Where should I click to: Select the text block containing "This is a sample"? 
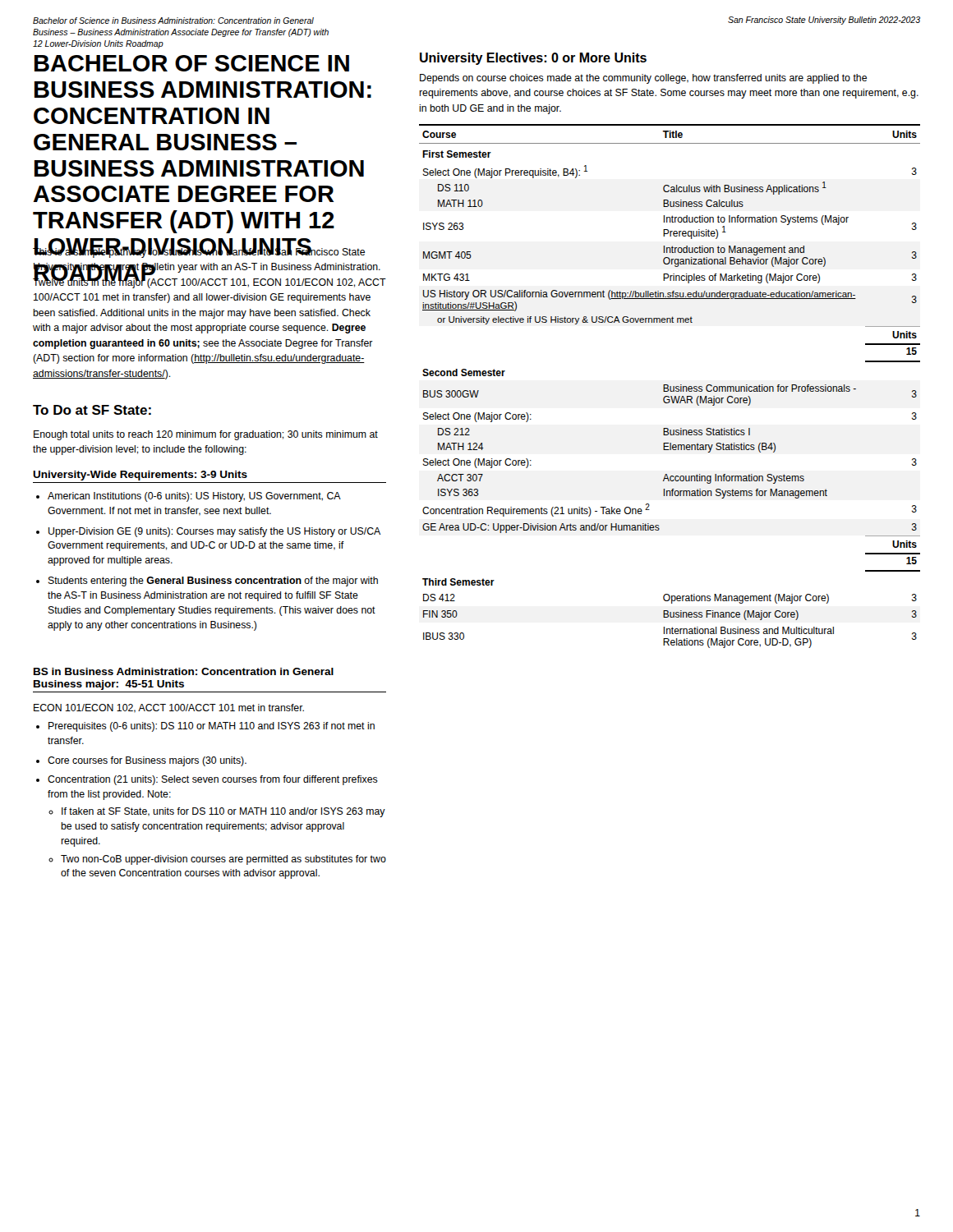(209, 313)
